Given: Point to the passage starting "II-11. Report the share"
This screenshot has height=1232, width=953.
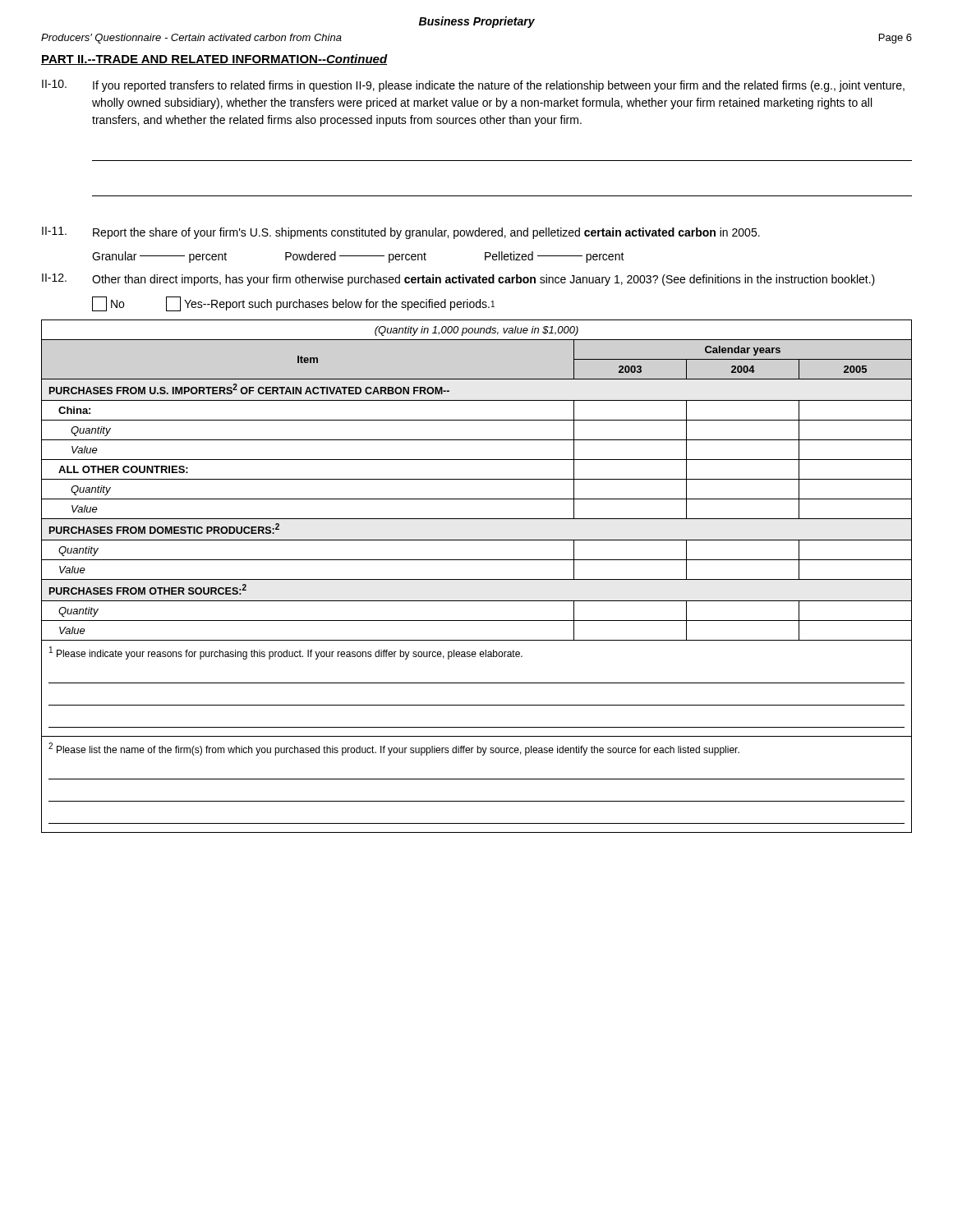Looking at the screenshot, I should (476, 233).
